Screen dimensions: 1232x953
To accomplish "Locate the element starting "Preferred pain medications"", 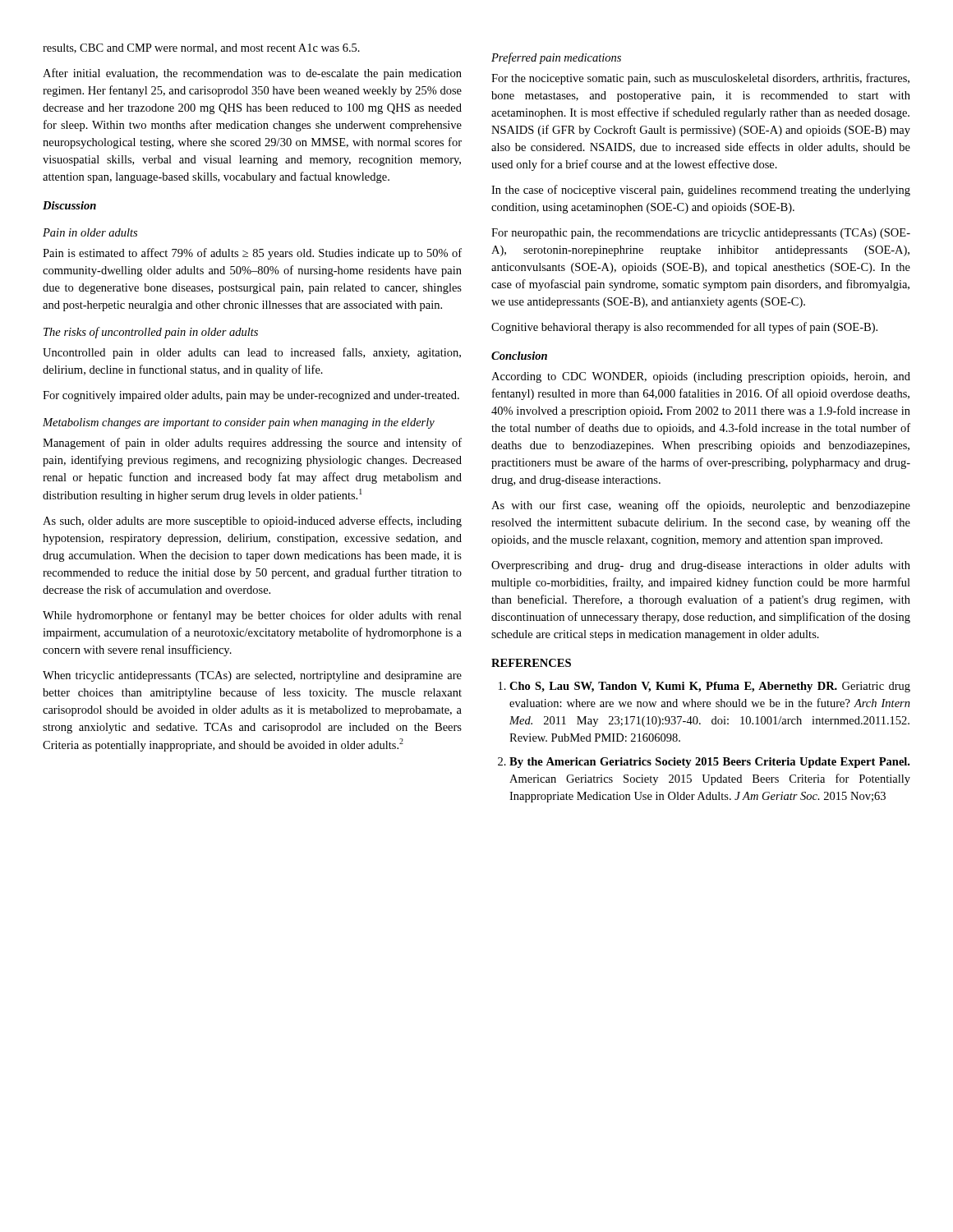I will click(556, 58).
